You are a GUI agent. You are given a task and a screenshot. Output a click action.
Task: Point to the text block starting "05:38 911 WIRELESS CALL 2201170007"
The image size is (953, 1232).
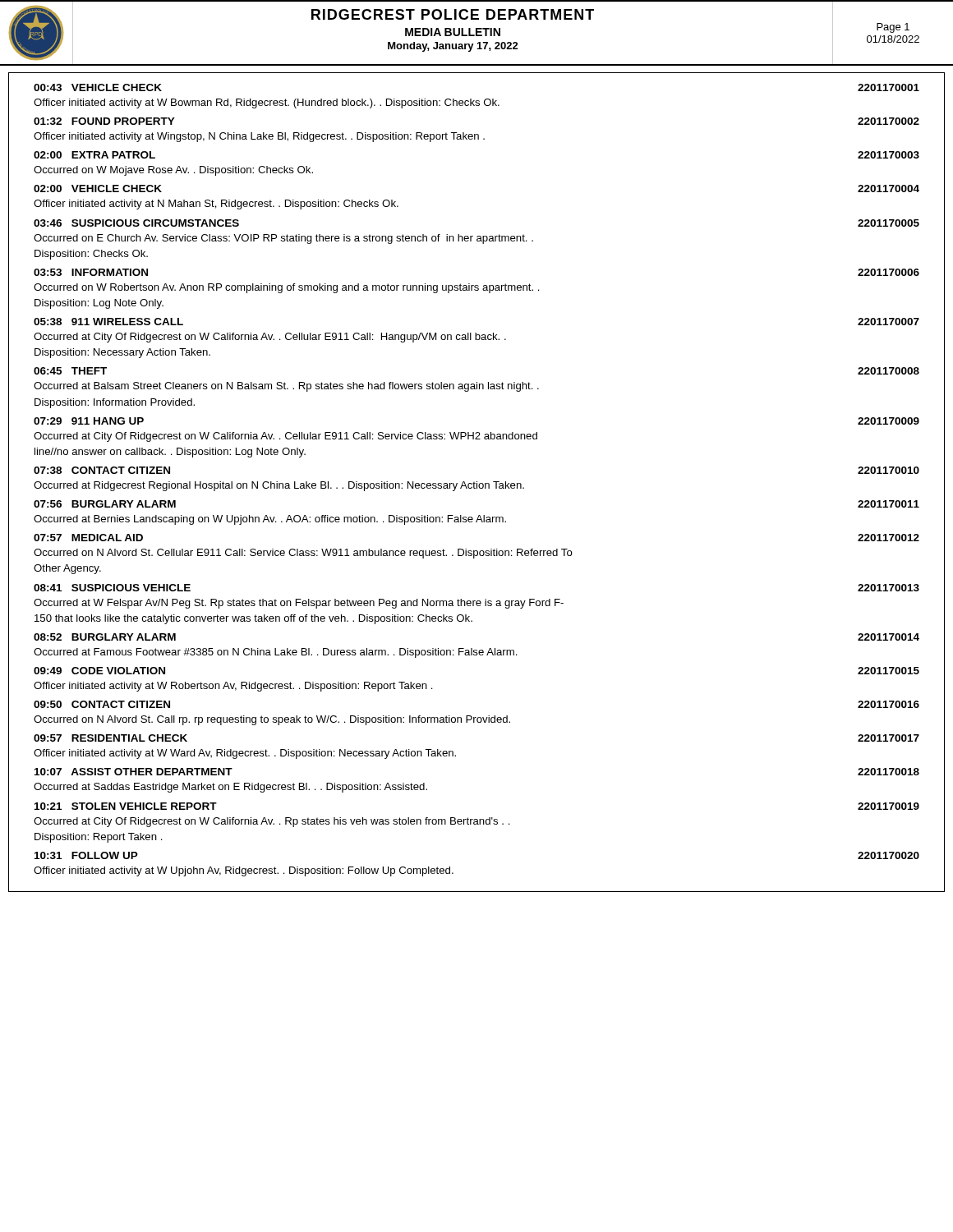[476, 338]
